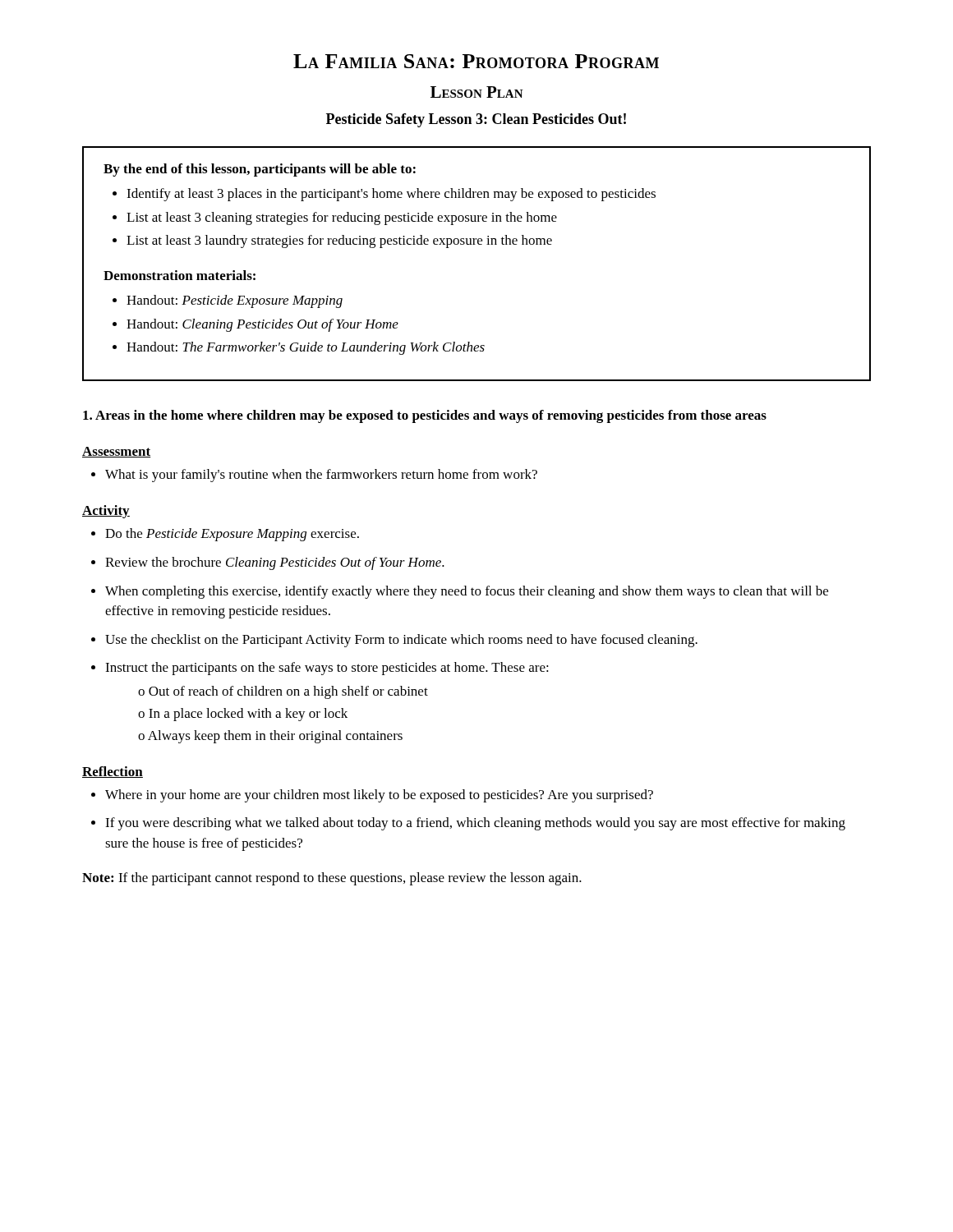Click the passage that begins "If you were describing what"
953x1232 pixels.
click(x=476, y=834)
